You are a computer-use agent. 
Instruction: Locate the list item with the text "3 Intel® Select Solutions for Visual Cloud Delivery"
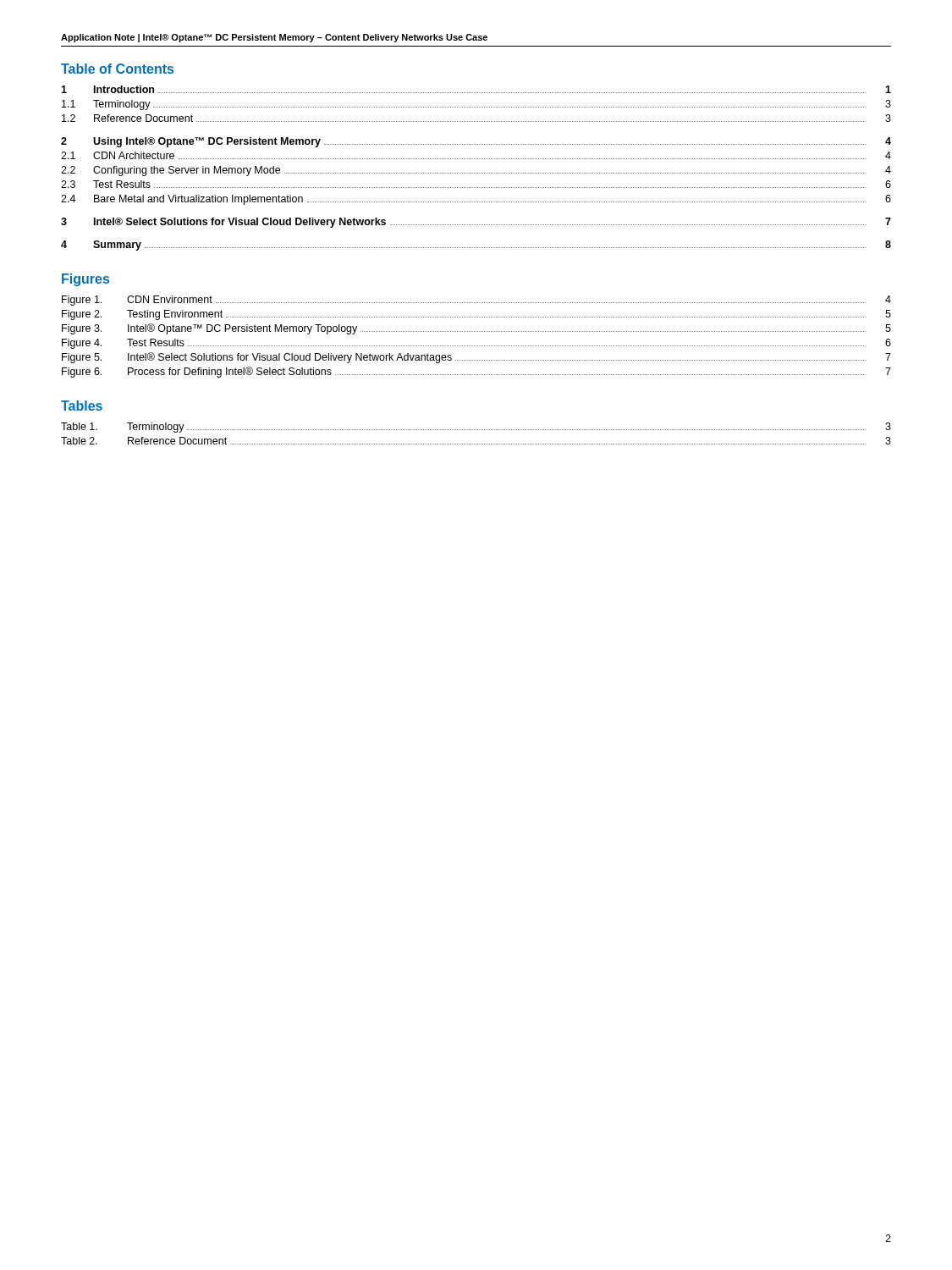point(476,221)
